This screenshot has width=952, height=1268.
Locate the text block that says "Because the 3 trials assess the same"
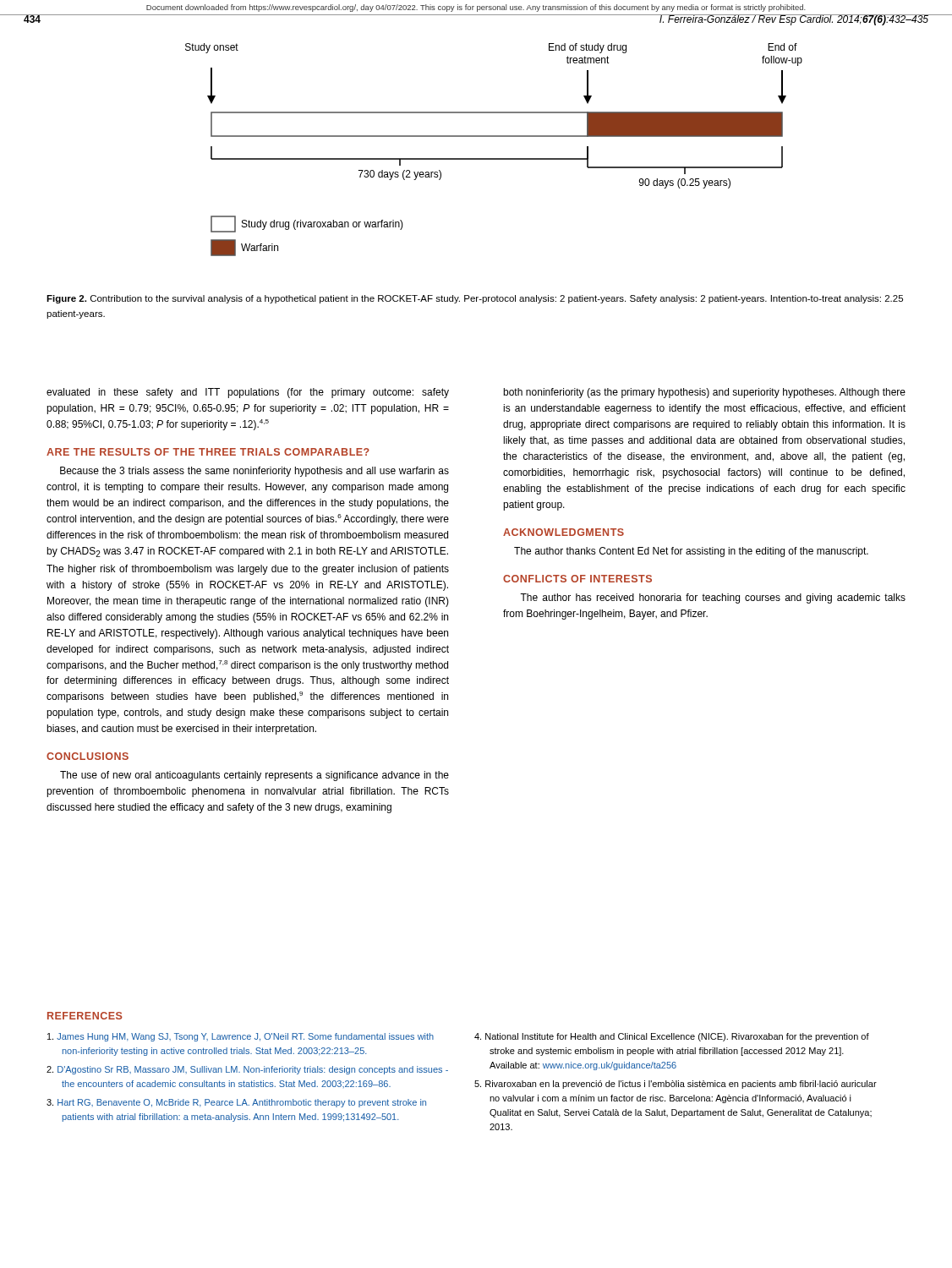[x=248, y=600]
